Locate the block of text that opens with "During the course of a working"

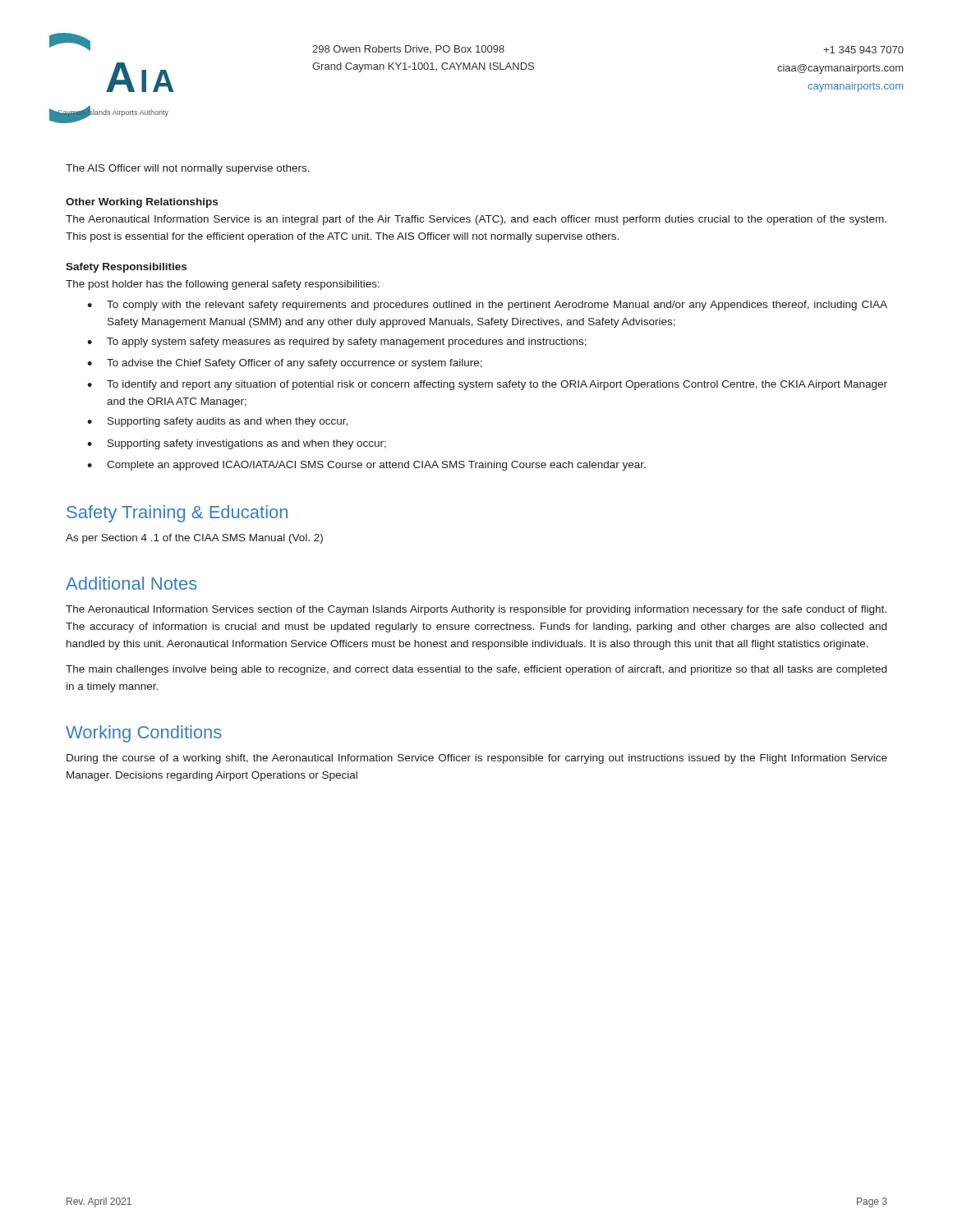pos(476,766)
